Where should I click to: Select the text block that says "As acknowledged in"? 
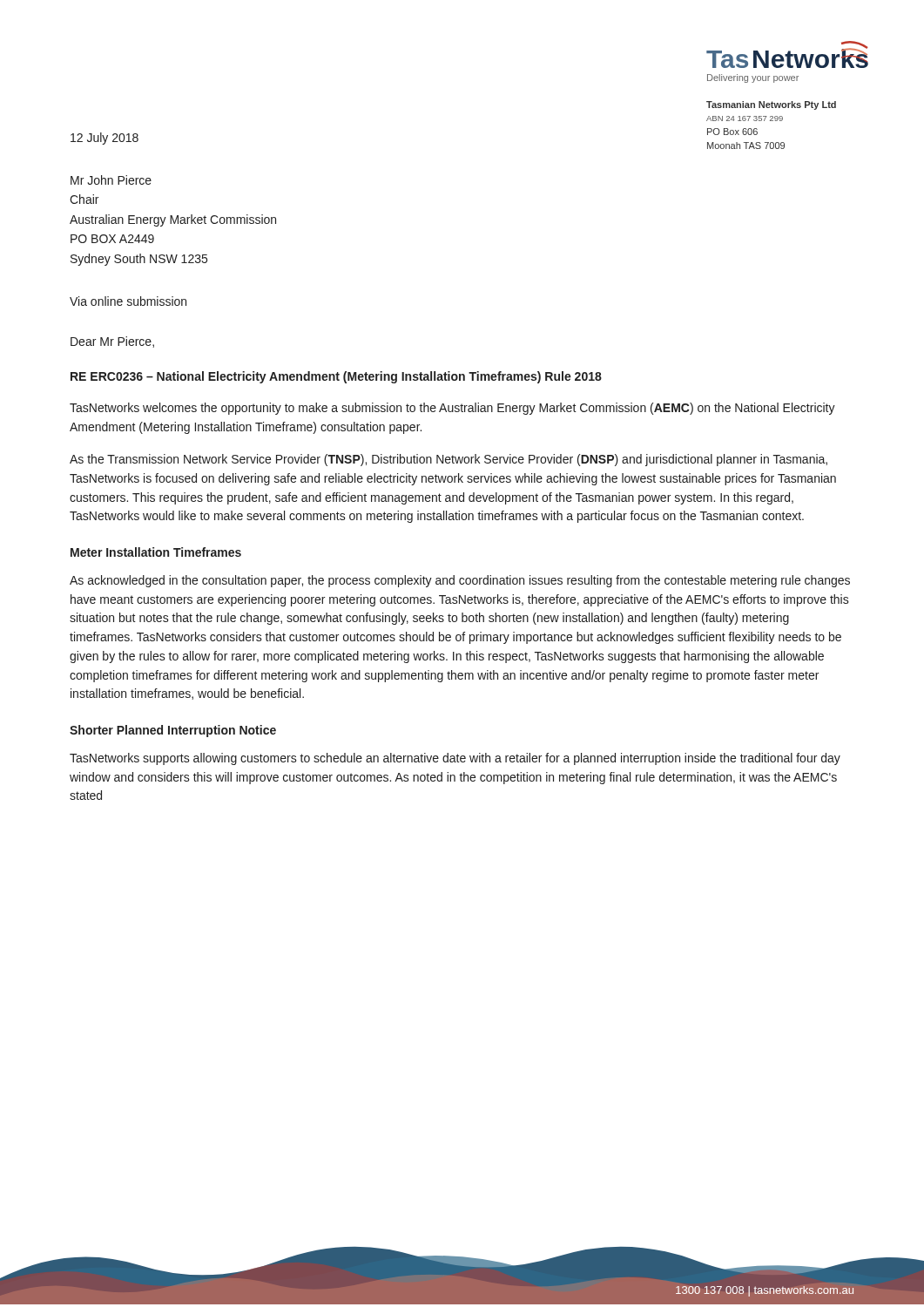(x=460, y=637)
